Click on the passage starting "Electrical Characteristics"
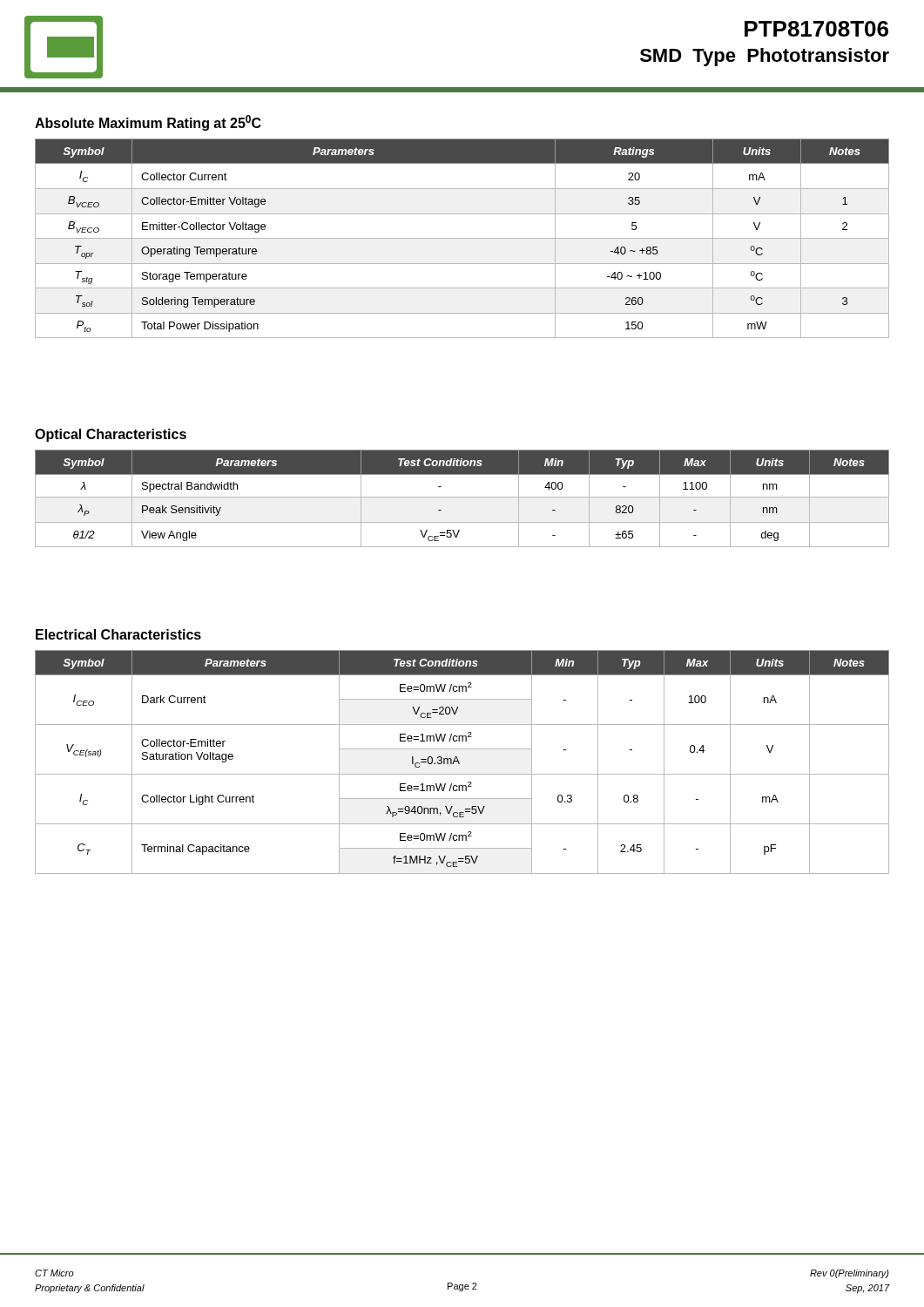This screenshot has height=1307, width=924. click(118, 635)
